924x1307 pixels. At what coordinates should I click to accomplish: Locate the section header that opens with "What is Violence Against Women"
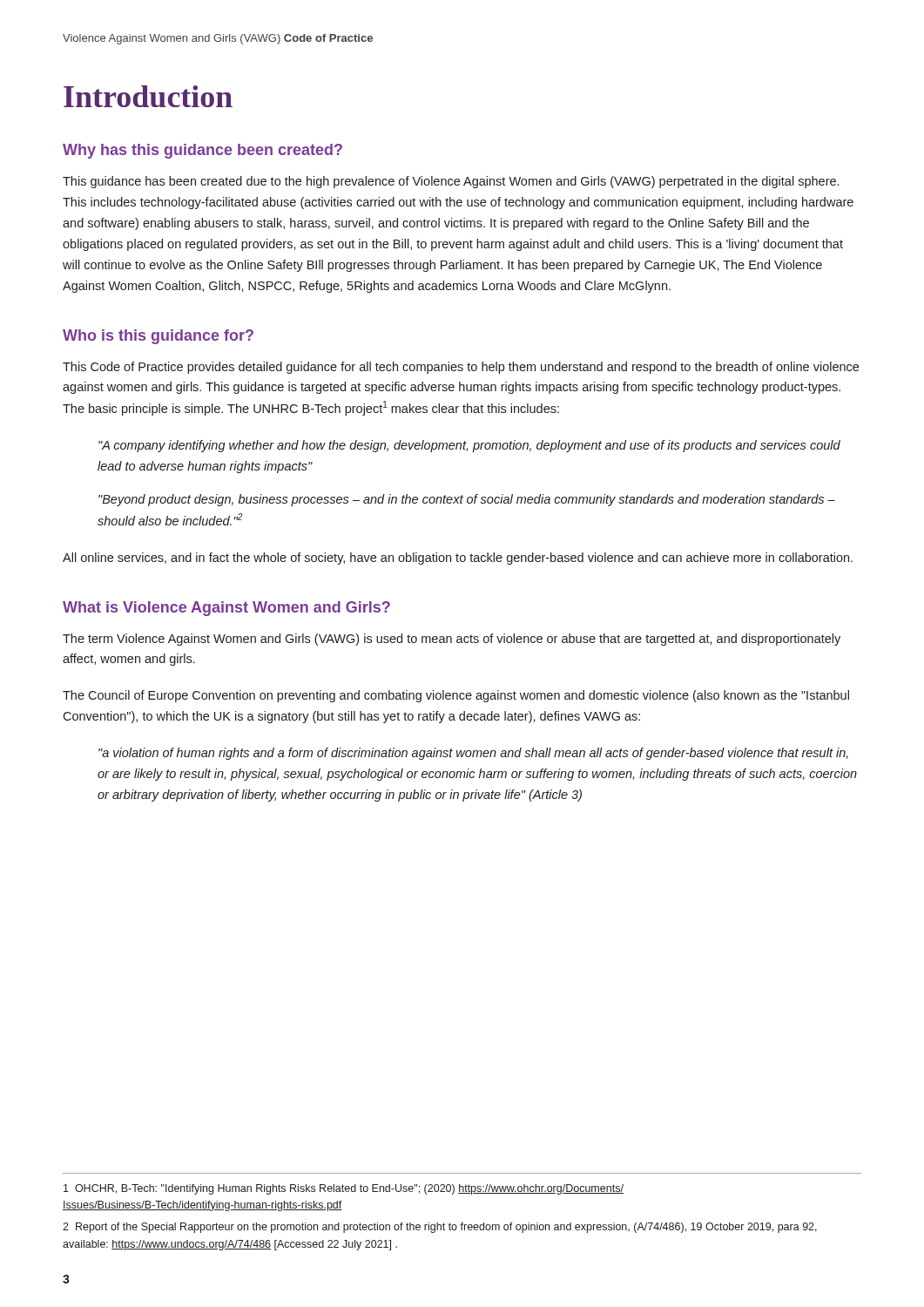pyautogui.click(x=226, y=609)
